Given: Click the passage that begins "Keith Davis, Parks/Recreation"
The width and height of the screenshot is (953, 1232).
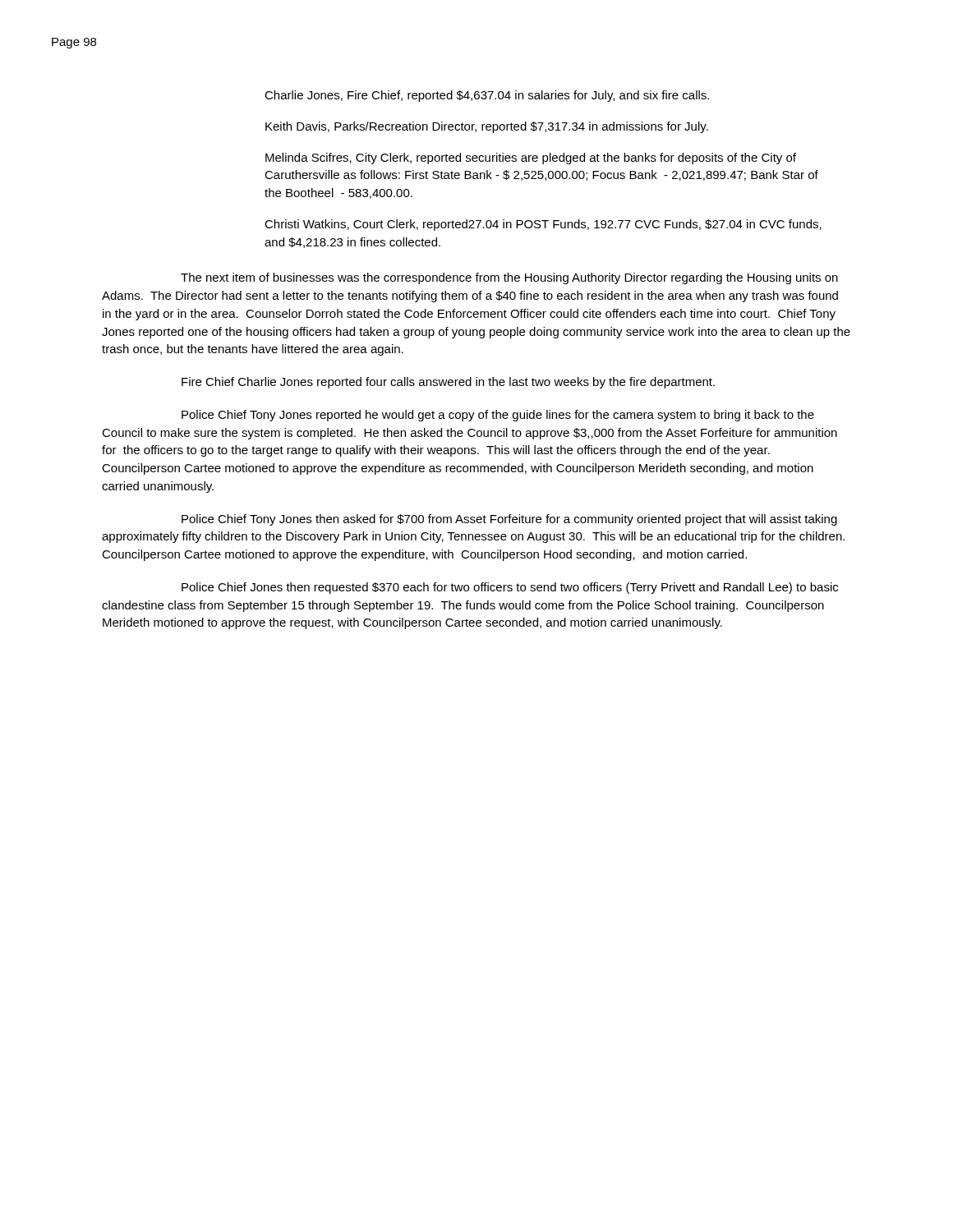Looking at the screenshot, I should (550, 126).
